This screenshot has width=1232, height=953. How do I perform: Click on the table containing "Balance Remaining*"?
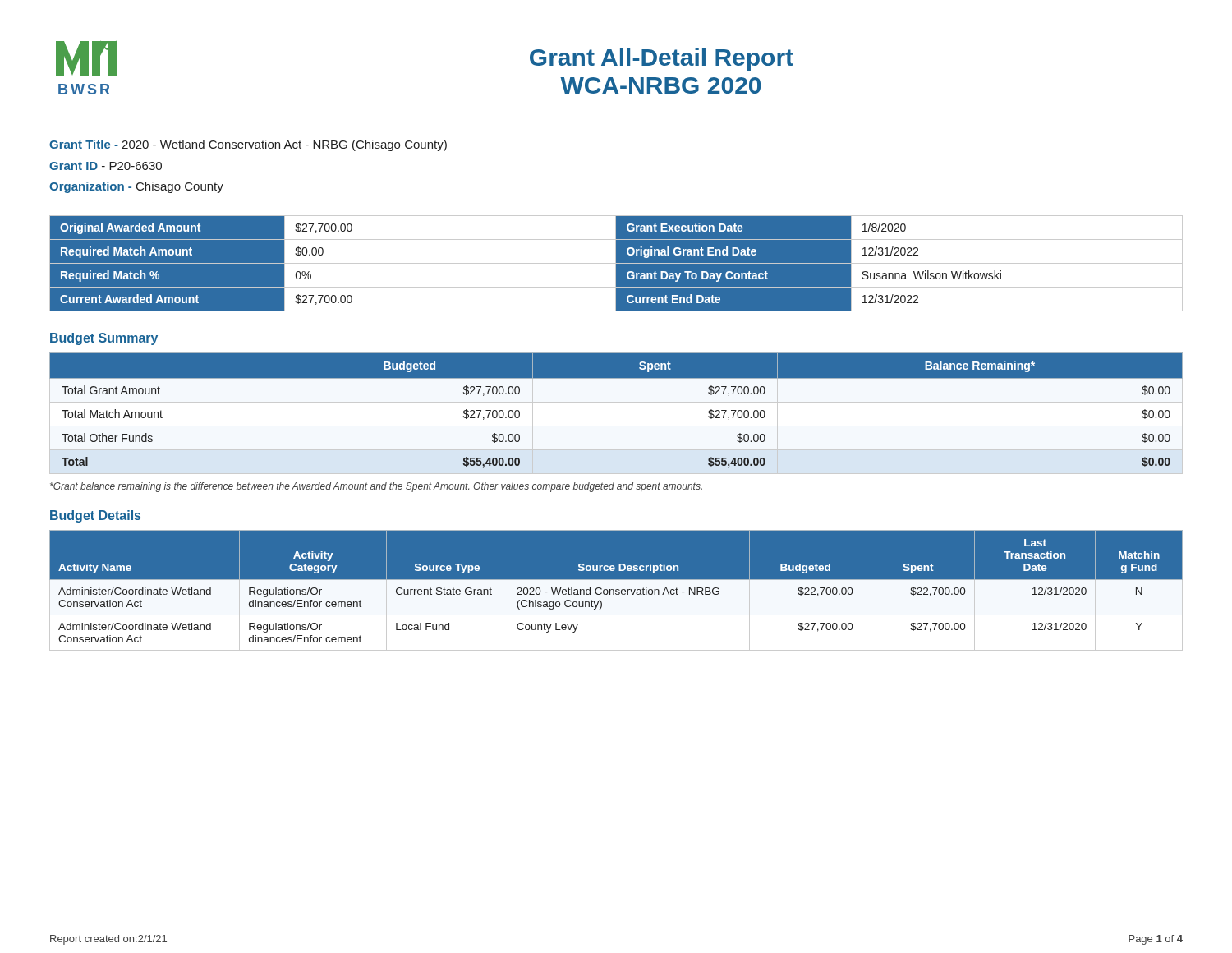[x=616, y=413]
